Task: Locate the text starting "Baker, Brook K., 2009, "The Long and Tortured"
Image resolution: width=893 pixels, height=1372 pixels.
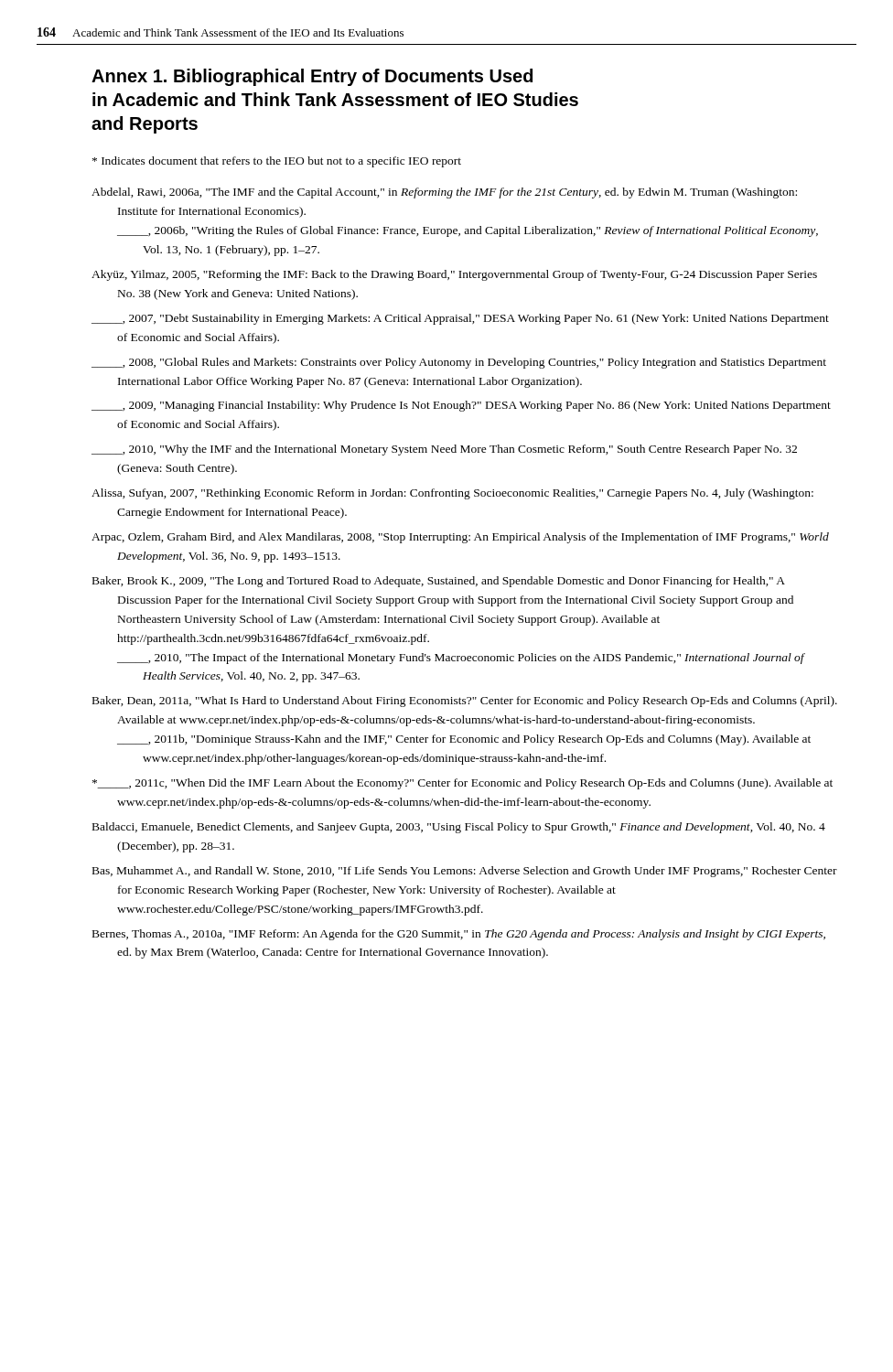Action: click(465, 630)
